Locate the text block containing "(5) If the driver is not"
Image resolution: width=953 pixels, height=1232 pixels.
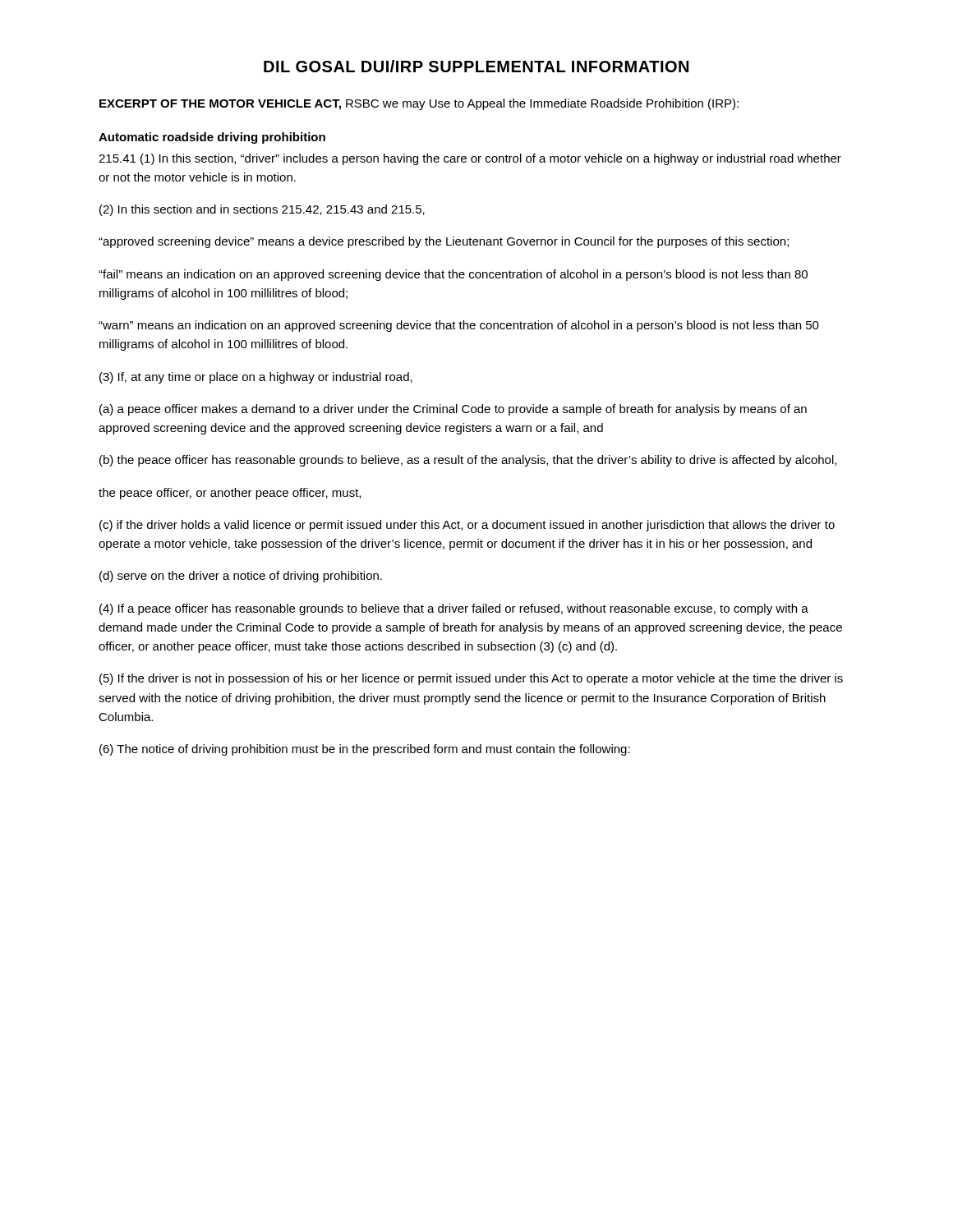click(x=471, y=697)
